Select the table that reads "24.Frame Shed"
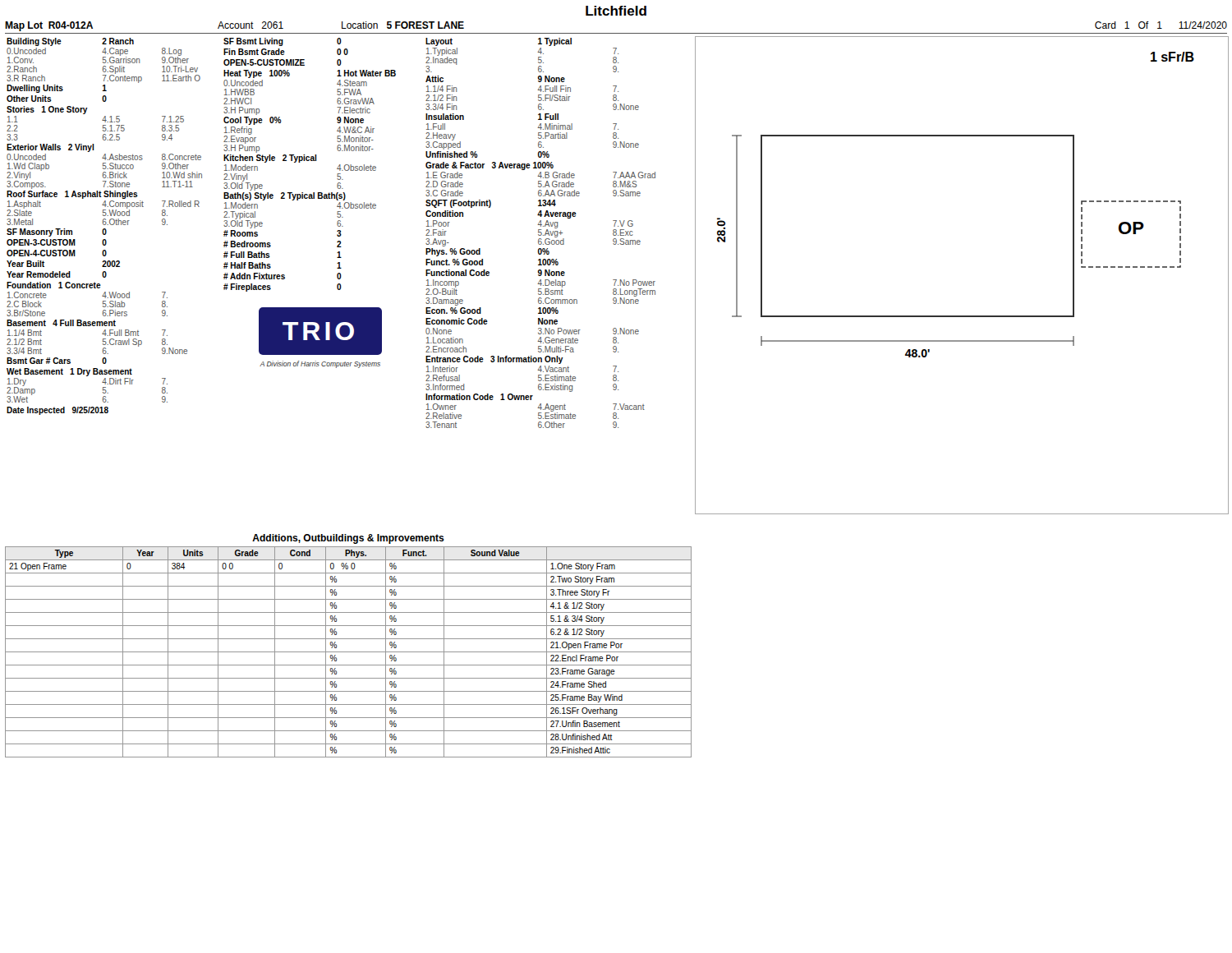Image resolution: width=1232 pixels, height=953 pixels. tap(348, 652)
